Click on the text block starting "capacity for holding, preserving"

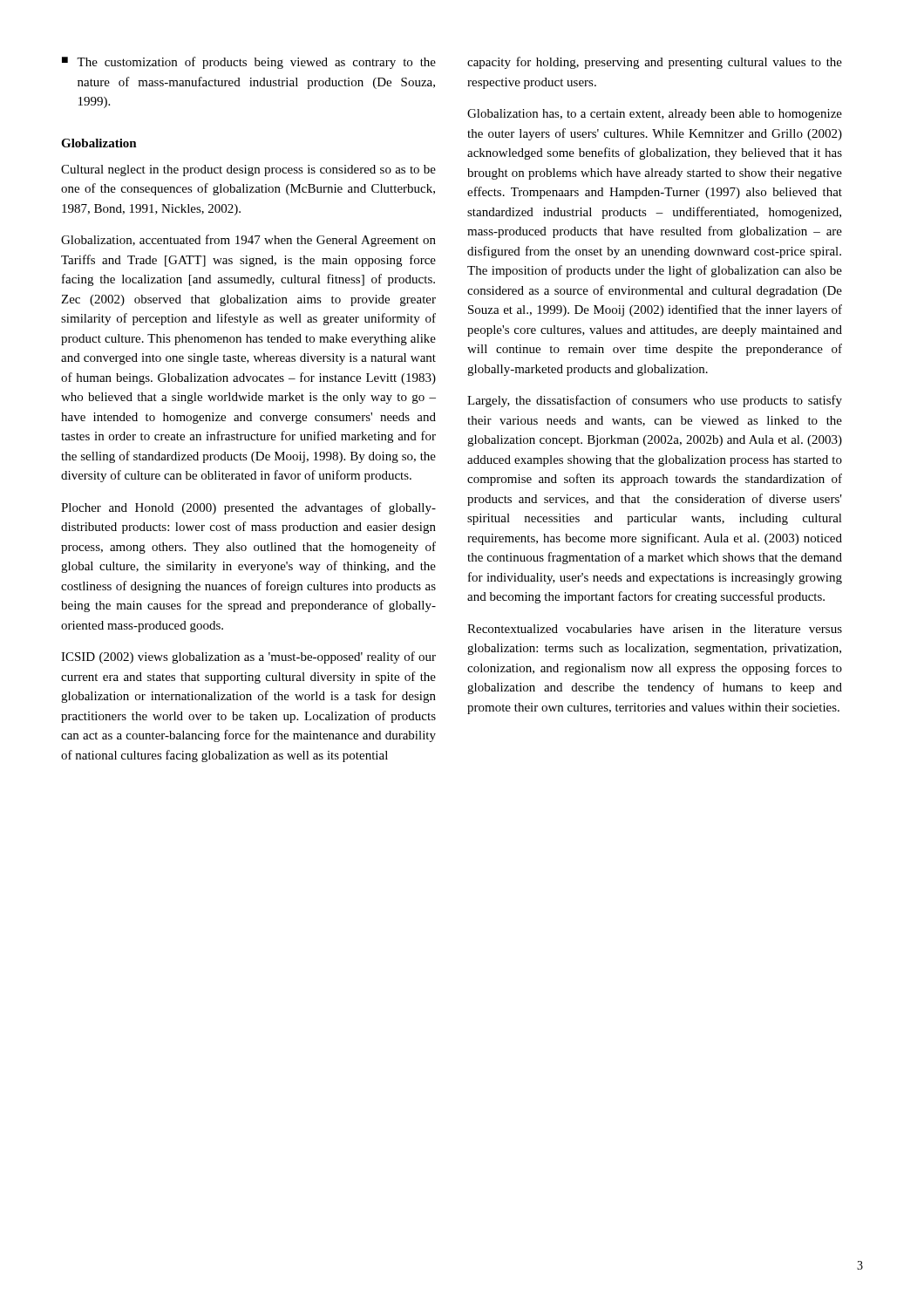(x=655, y=72)
